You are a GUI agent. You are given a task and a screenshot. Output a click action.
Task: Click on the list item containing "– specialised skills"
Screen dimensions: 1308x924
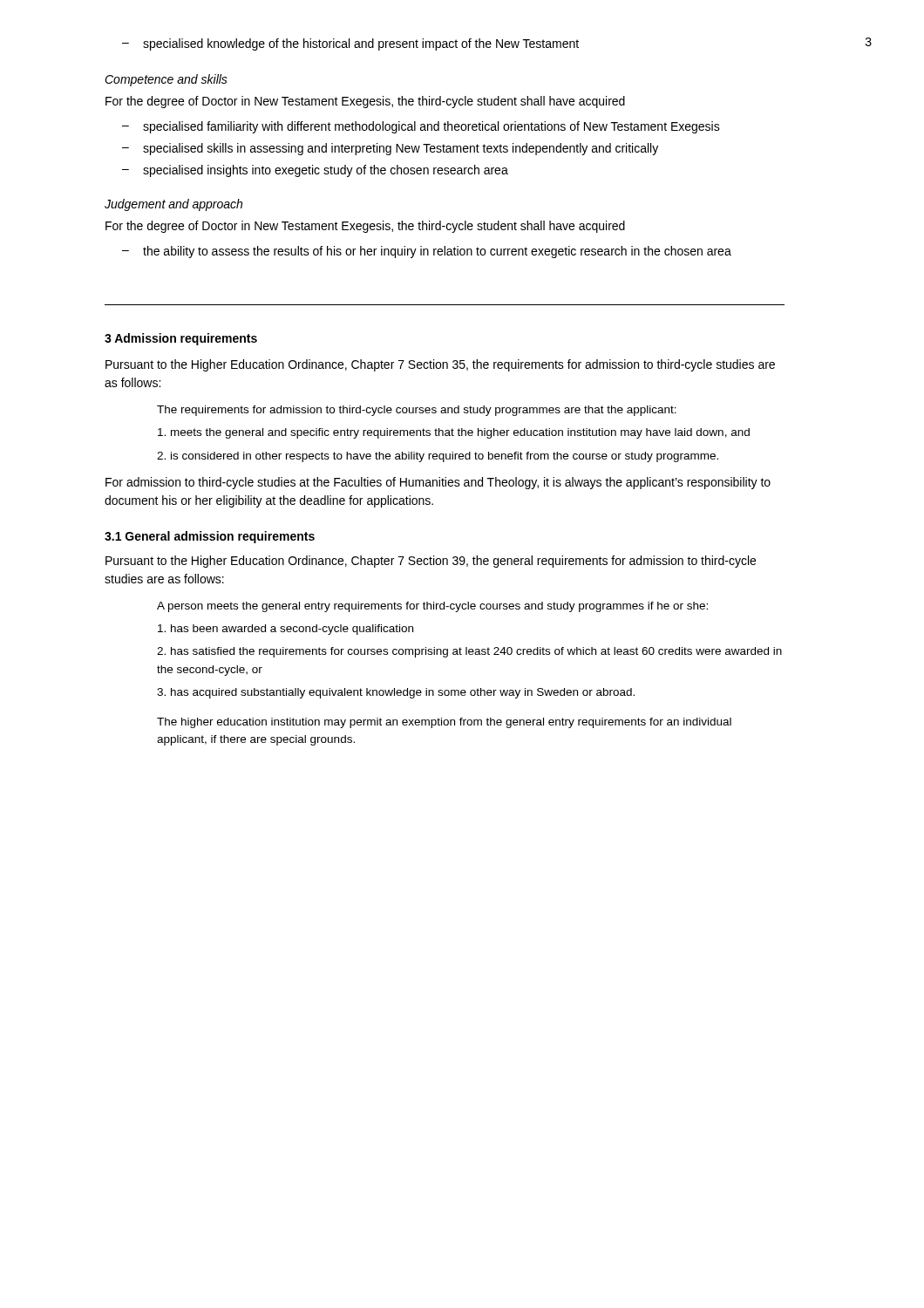coord(453,149)
